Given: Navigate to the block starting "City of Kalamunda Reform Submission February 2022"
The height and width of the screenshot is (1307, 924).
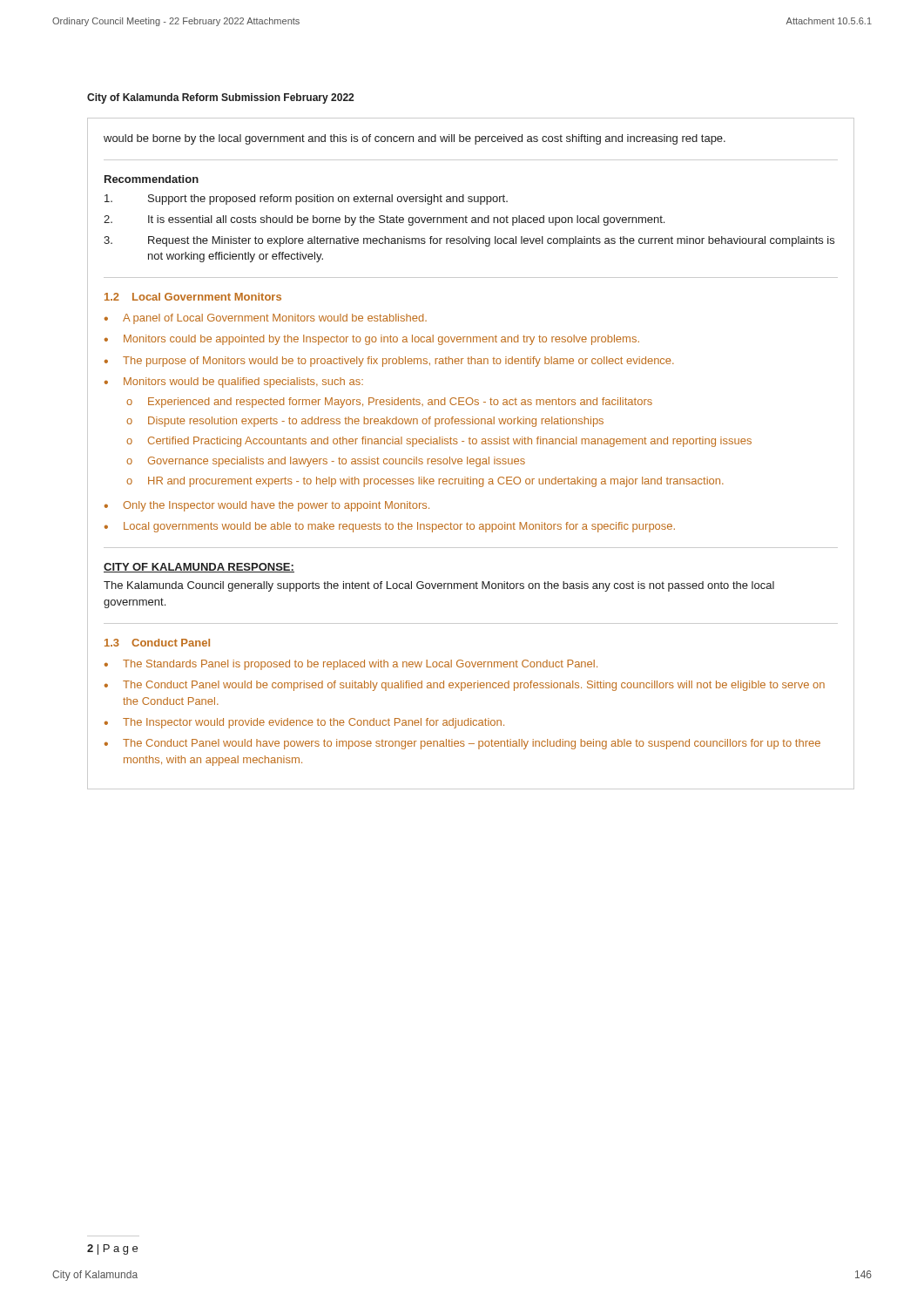Looking at the screenshot, I should 221,98.
